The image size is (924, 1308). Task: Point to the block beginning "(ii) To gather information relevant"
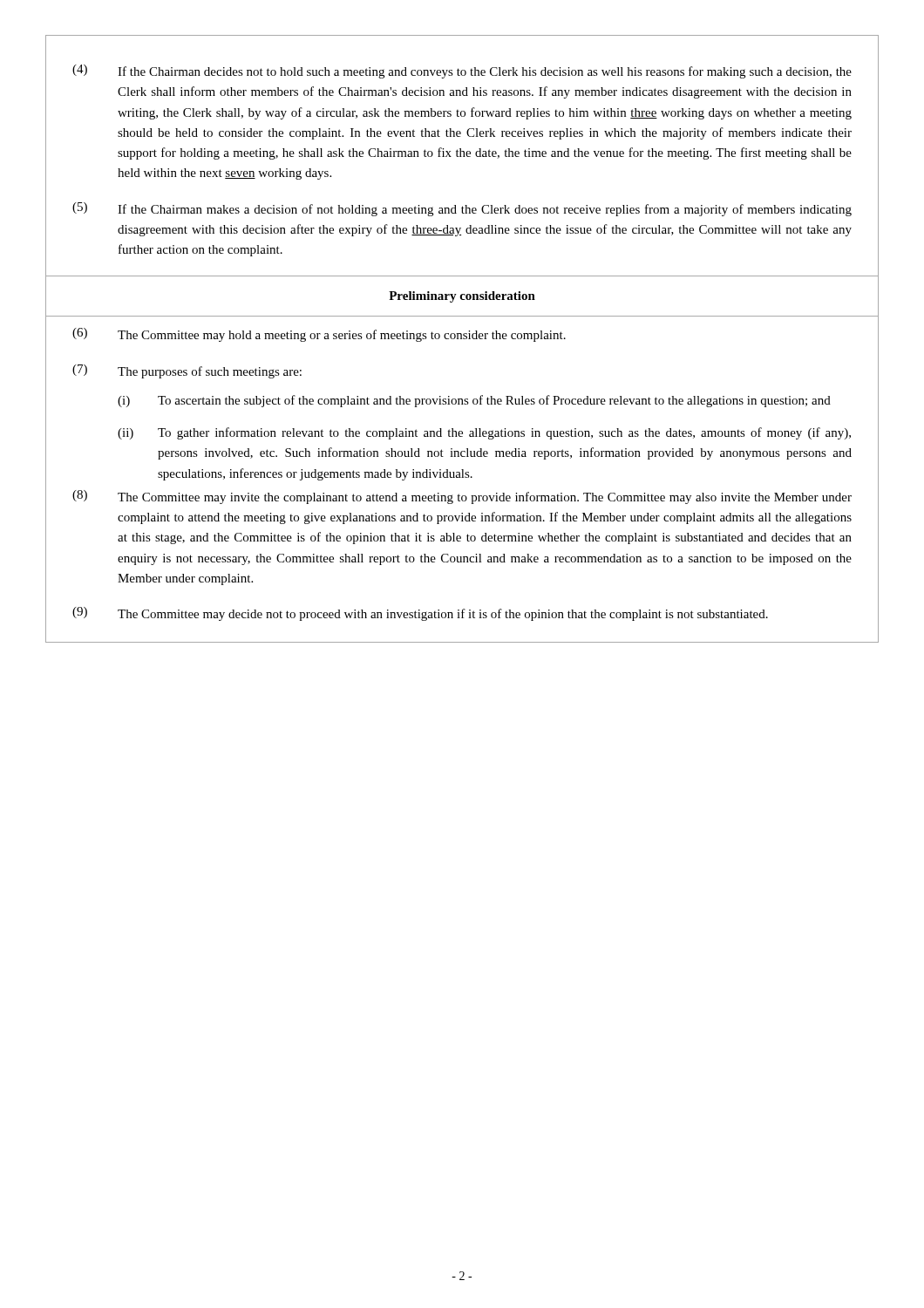click(485, 453)
